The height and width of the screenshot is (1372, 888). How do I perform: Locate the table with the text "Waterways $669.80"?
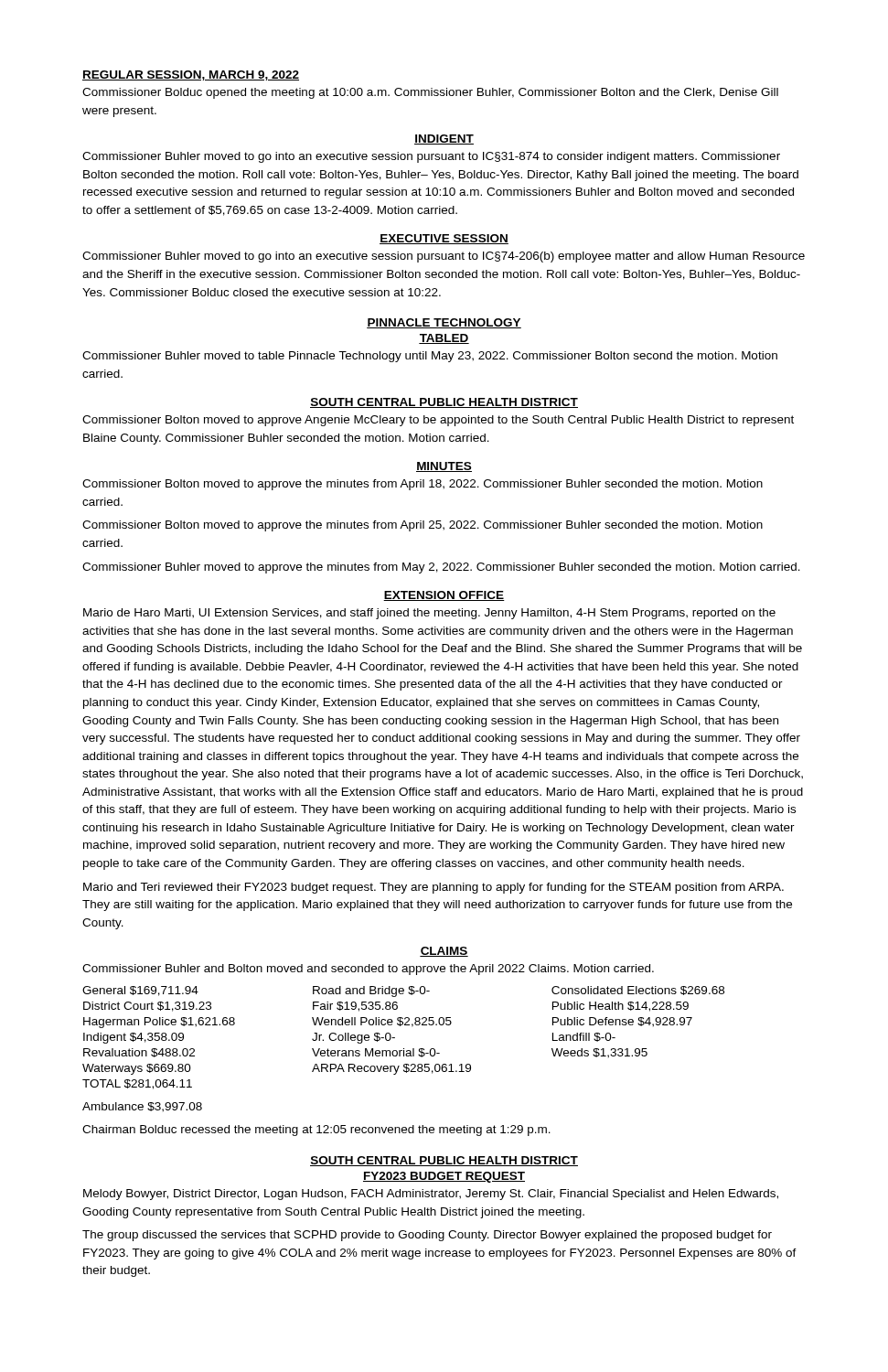[x=444, y=1038]
